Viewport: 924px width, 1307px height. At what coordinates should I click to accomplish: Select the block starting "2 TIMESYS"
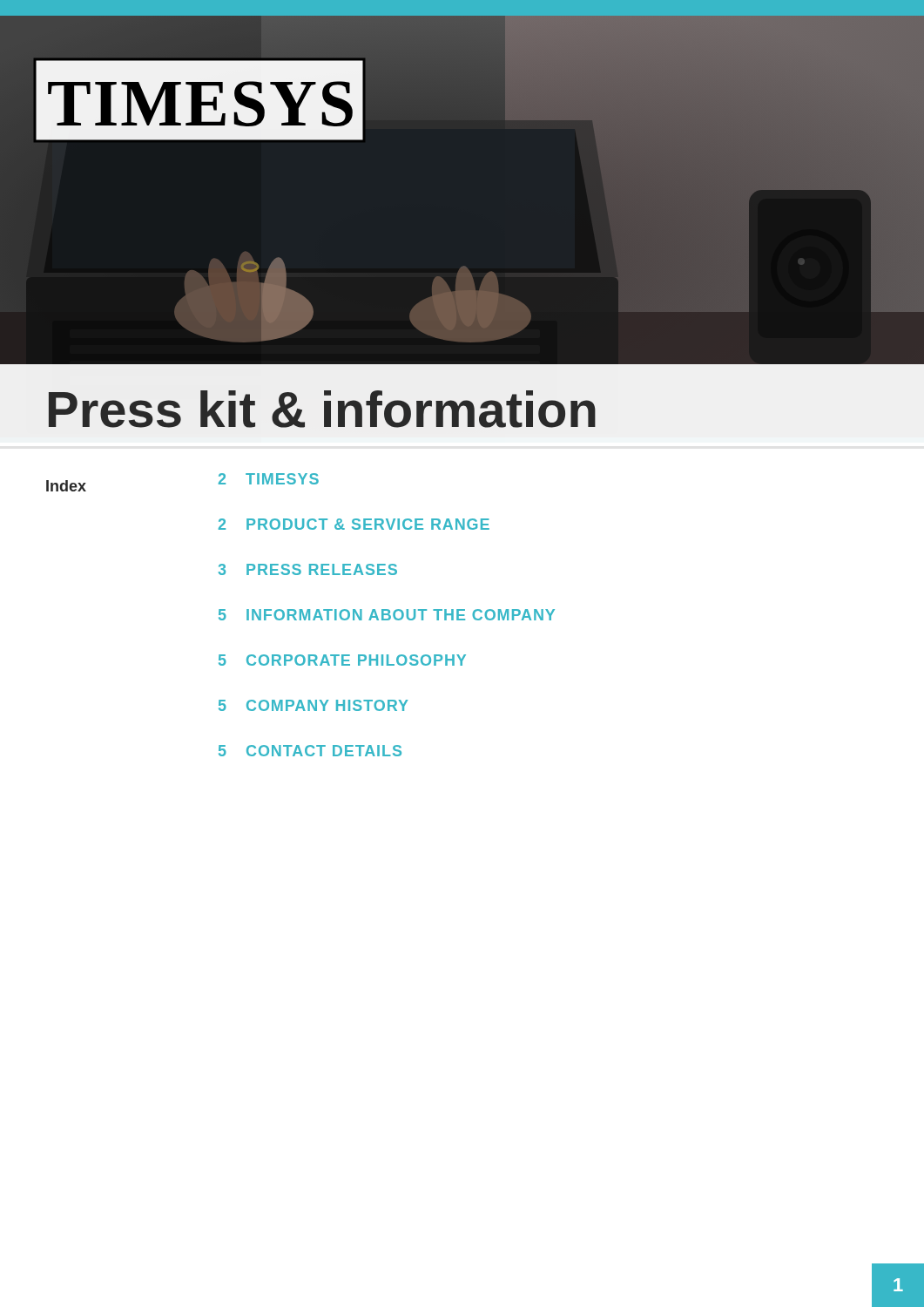pyautogui.click(x=269, y=480)
